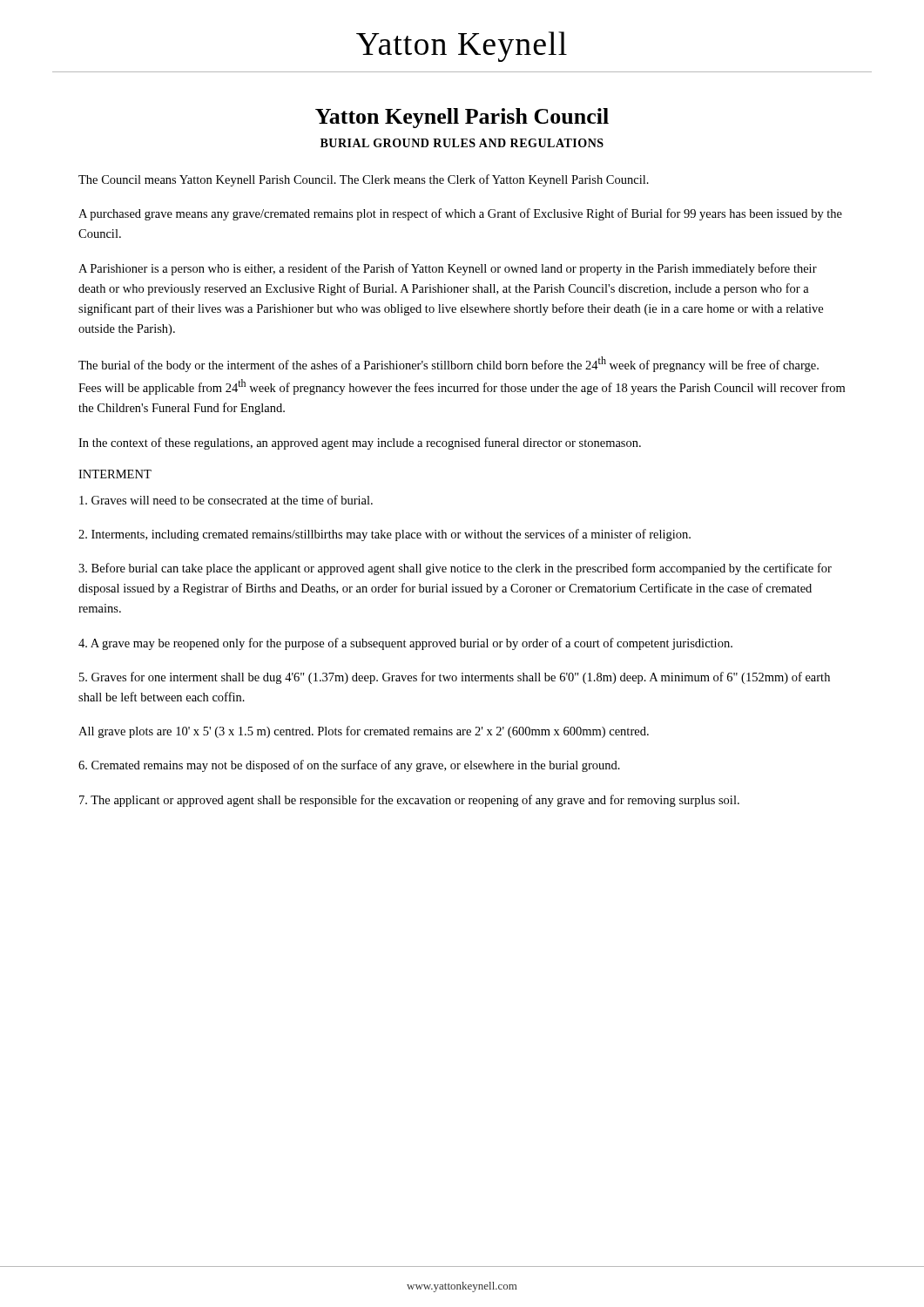This screenshot has height=1307, width=924.
Task: Point to the block beginning "In the context of these regulations,"
Action: 360,442
